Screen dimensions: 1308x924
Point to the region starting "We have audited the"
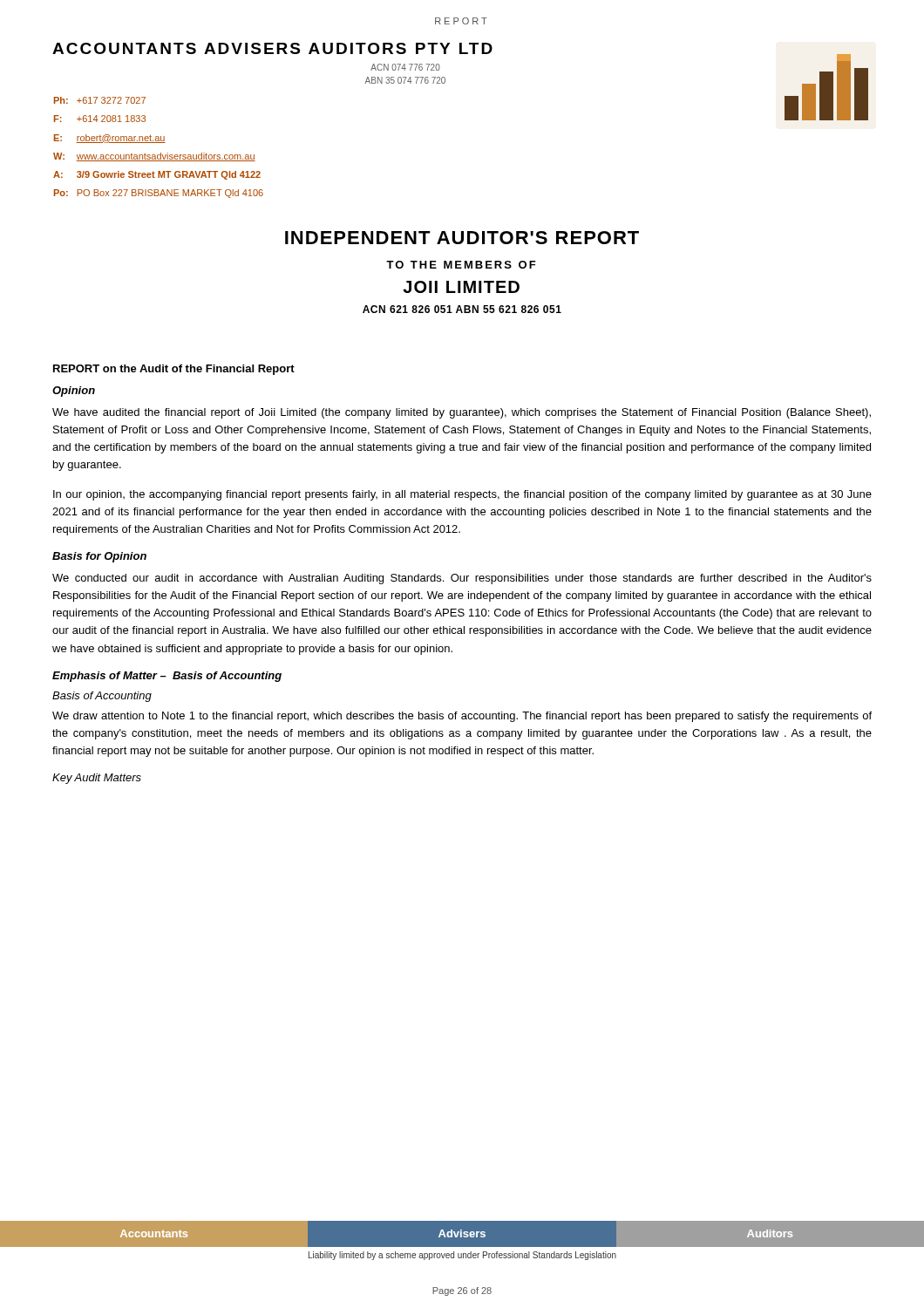point(462,438)
